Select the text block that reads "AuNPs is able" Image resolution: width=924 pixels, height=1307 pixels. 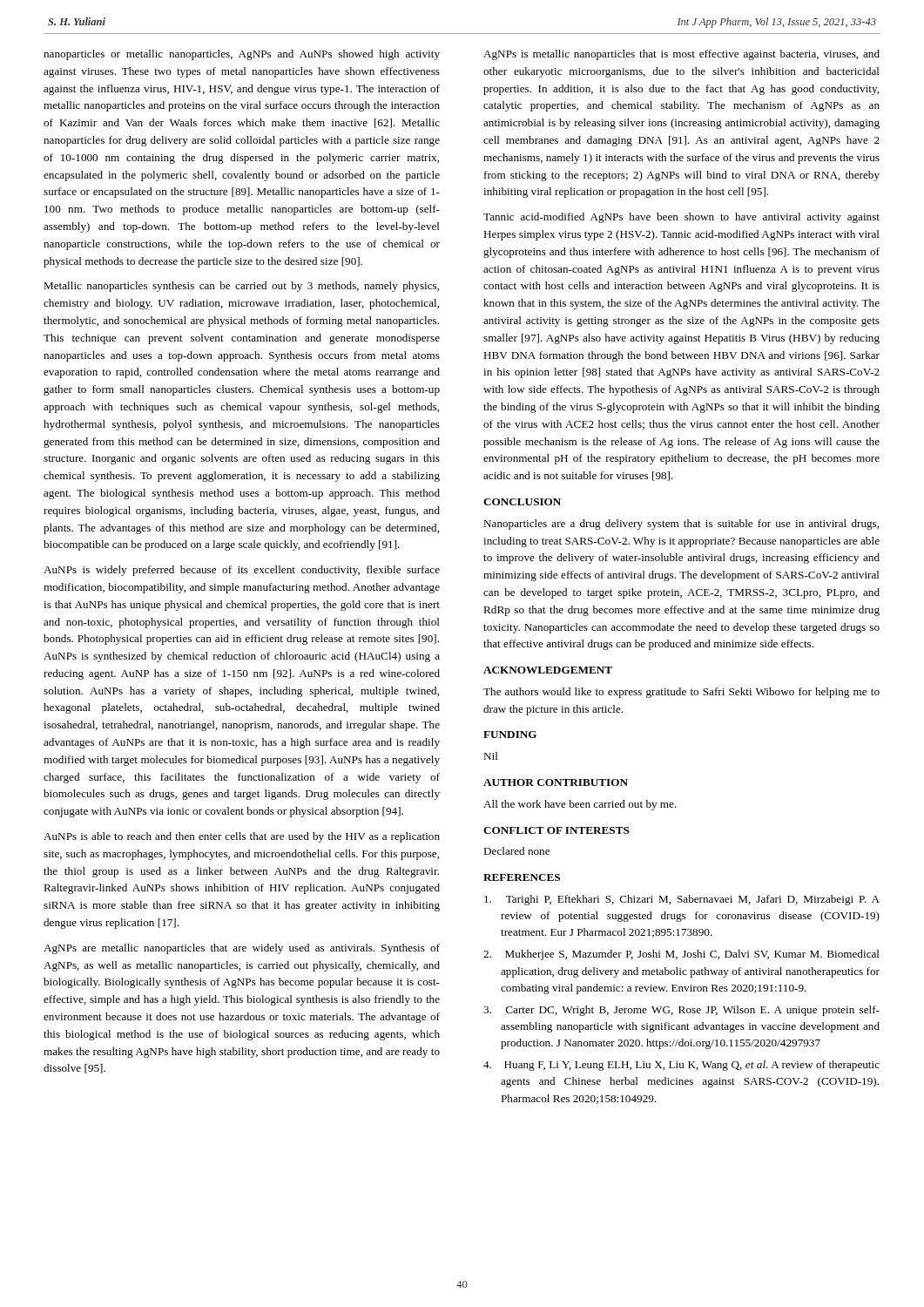[242, 880]
